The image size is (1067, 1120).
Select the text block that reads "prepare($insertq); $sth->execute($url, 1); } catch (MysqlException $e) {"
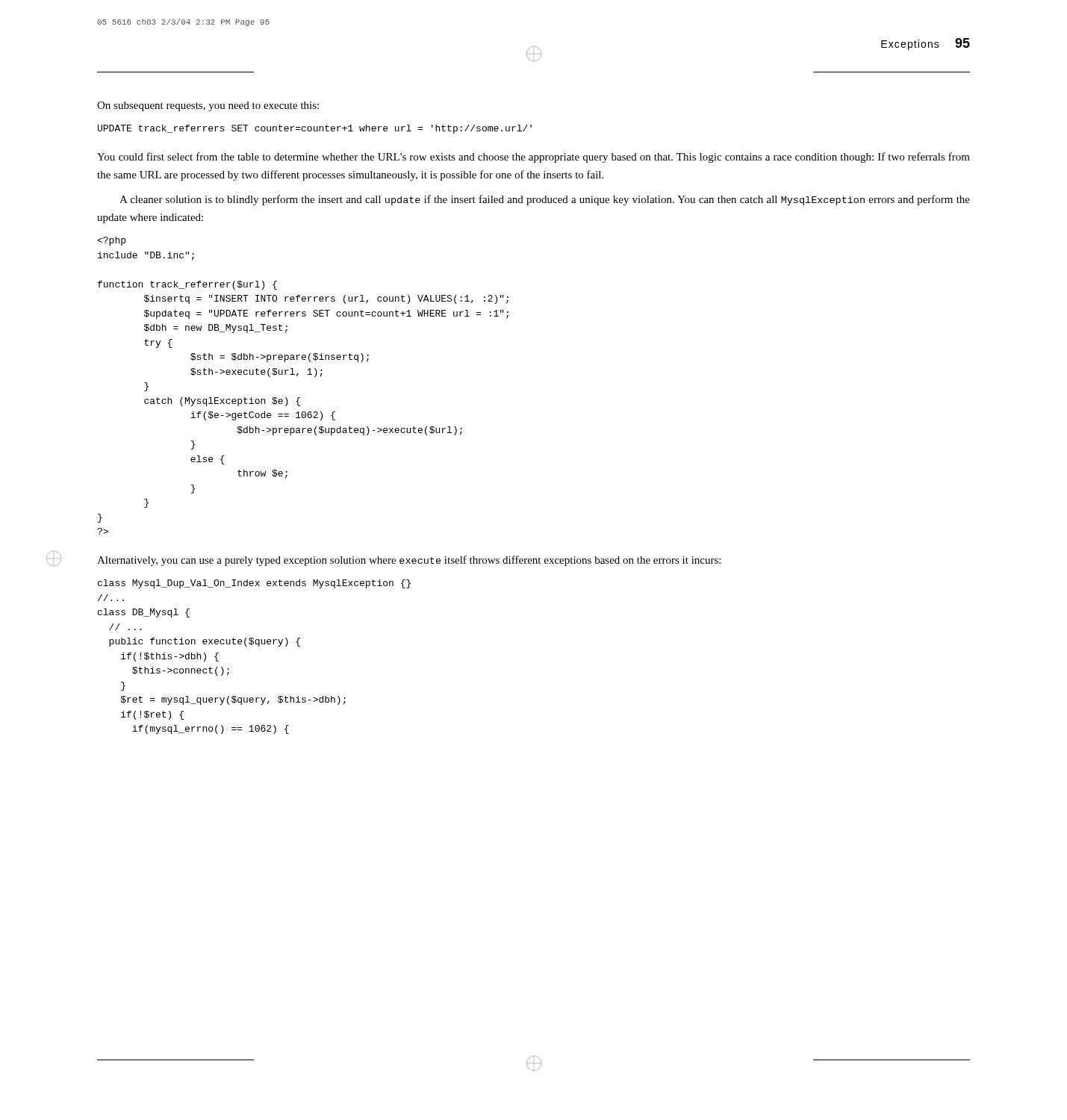point(111,241)
